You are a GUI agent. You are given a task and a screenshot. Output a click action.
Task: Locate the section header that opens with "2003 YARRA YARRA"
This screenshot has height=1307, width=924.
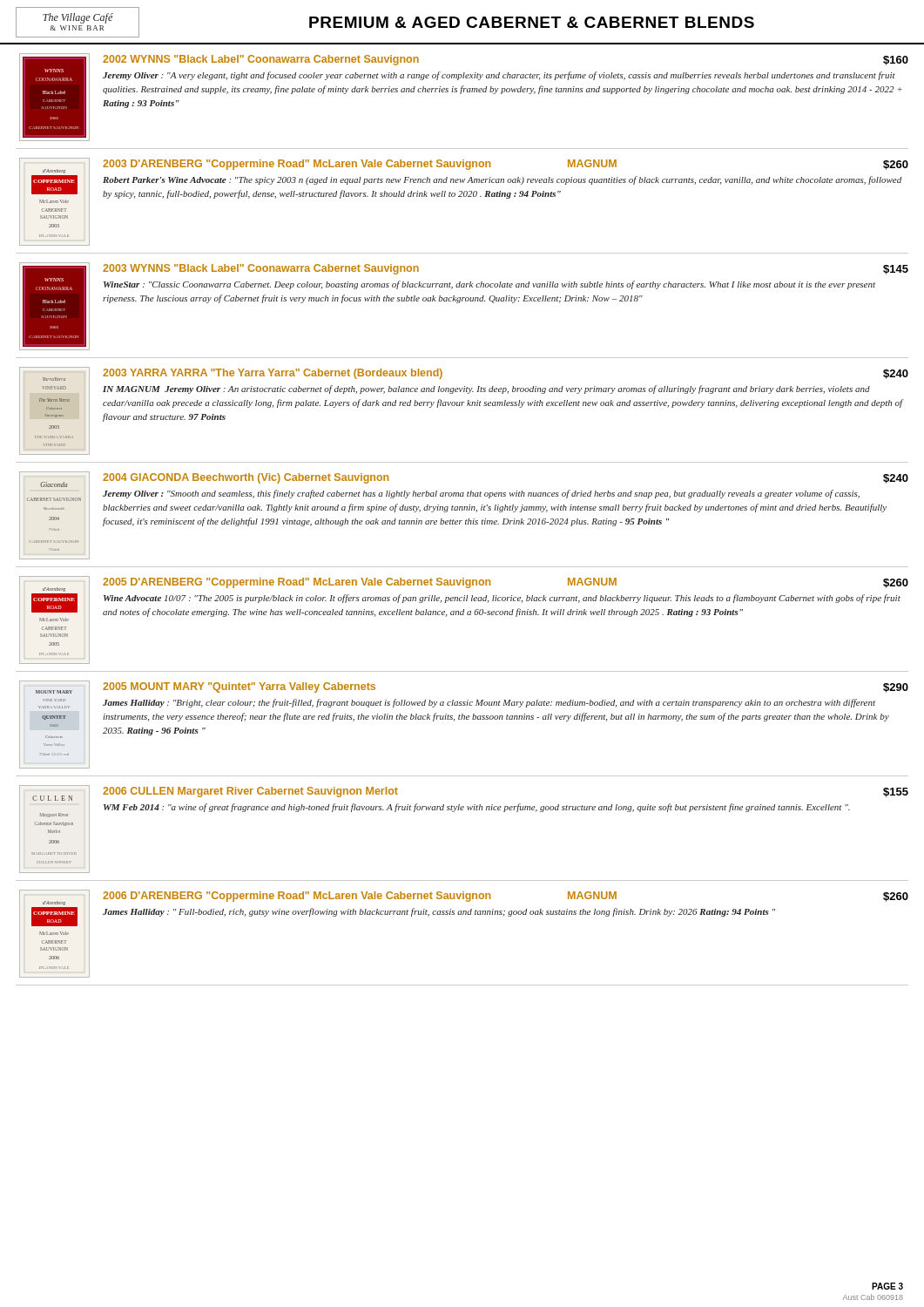coord(273,373)
